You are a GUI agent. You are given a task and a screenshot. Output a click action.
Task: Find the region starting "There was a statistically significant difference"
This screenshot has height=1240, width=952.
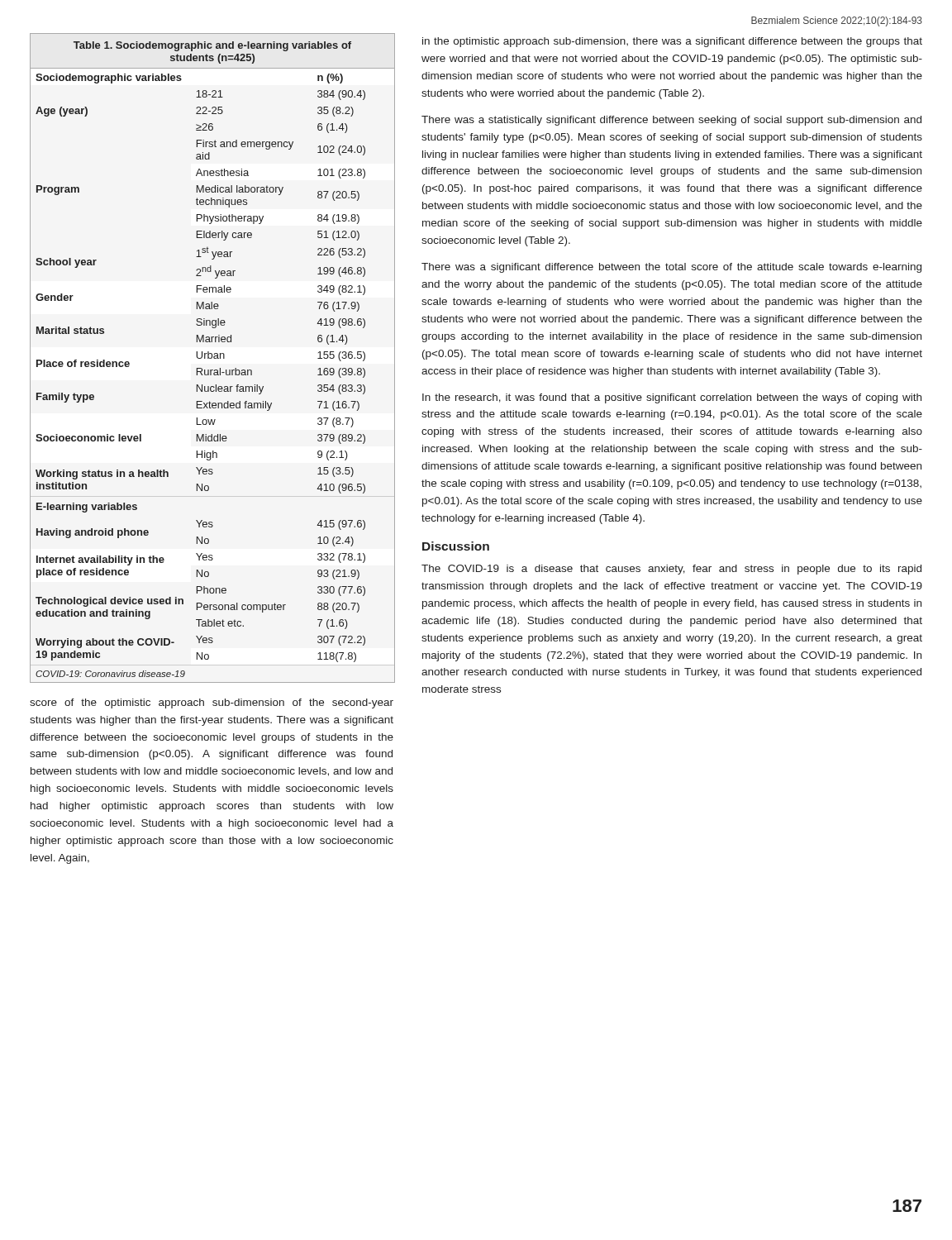coord(672,180)
